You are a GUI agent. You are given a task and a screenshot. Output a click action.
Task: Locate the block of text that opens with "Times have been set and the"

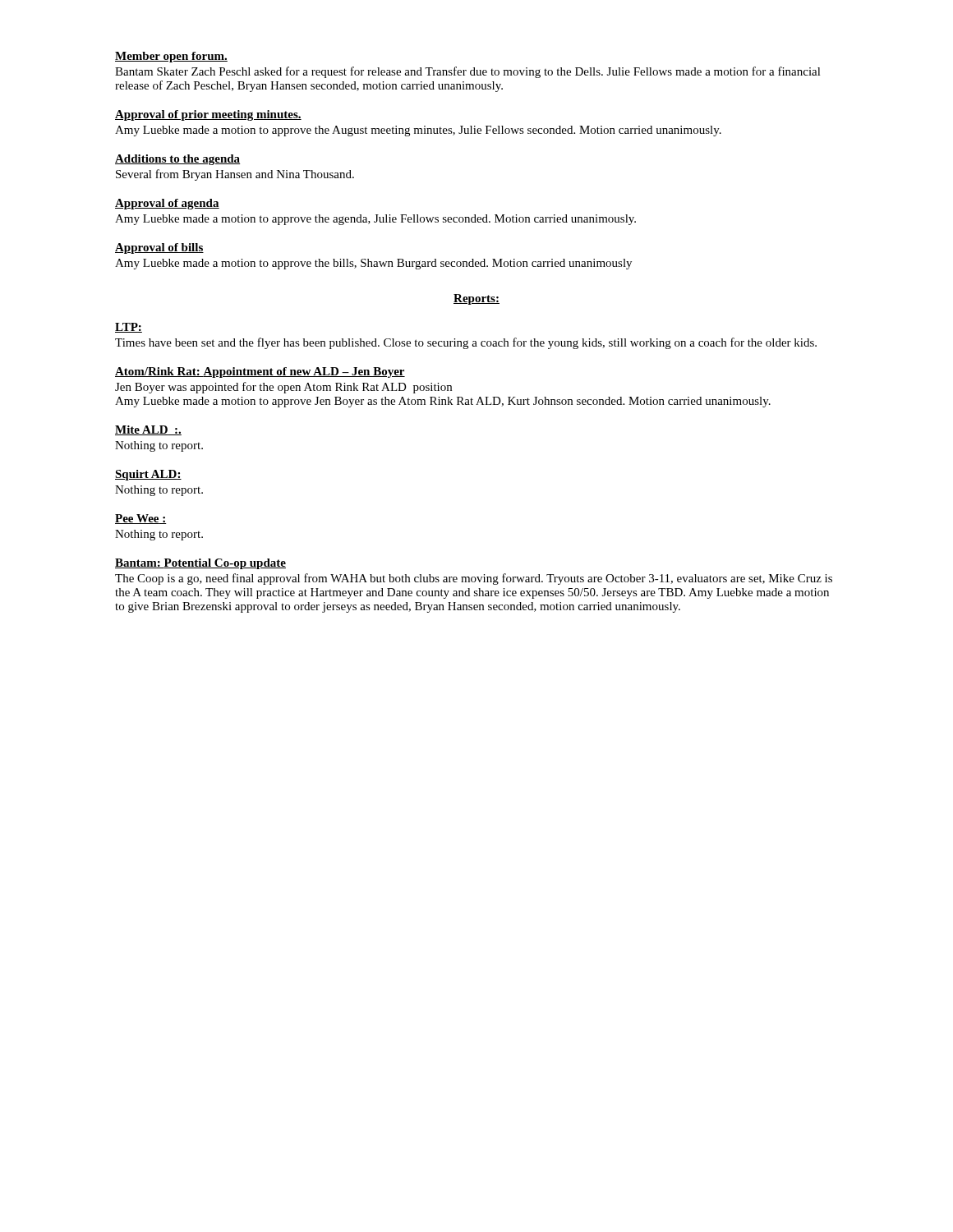(466, 342)
